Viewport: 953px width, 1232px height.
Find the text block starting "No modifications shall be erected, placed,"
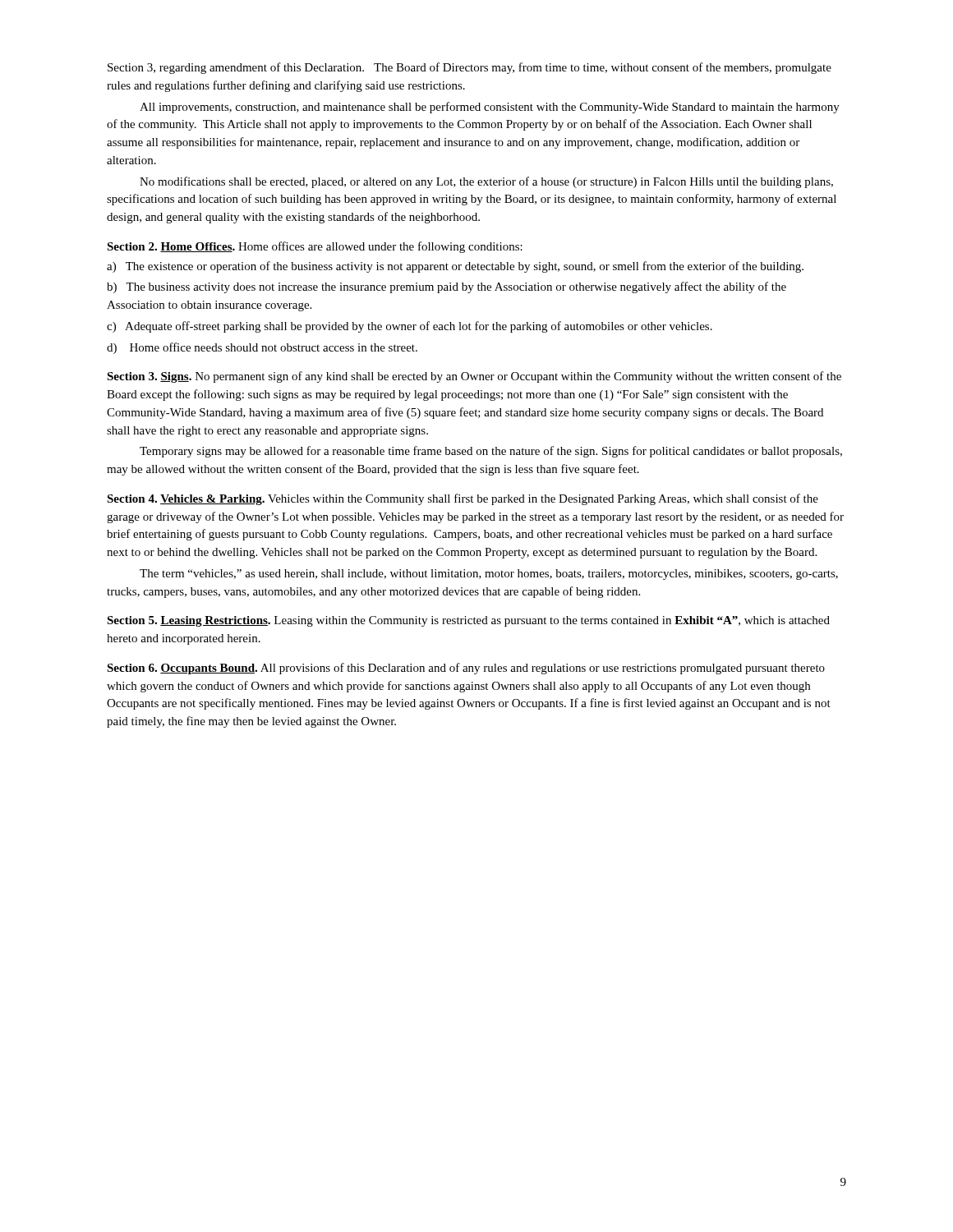pyautogui.click(x=476, y=200)
